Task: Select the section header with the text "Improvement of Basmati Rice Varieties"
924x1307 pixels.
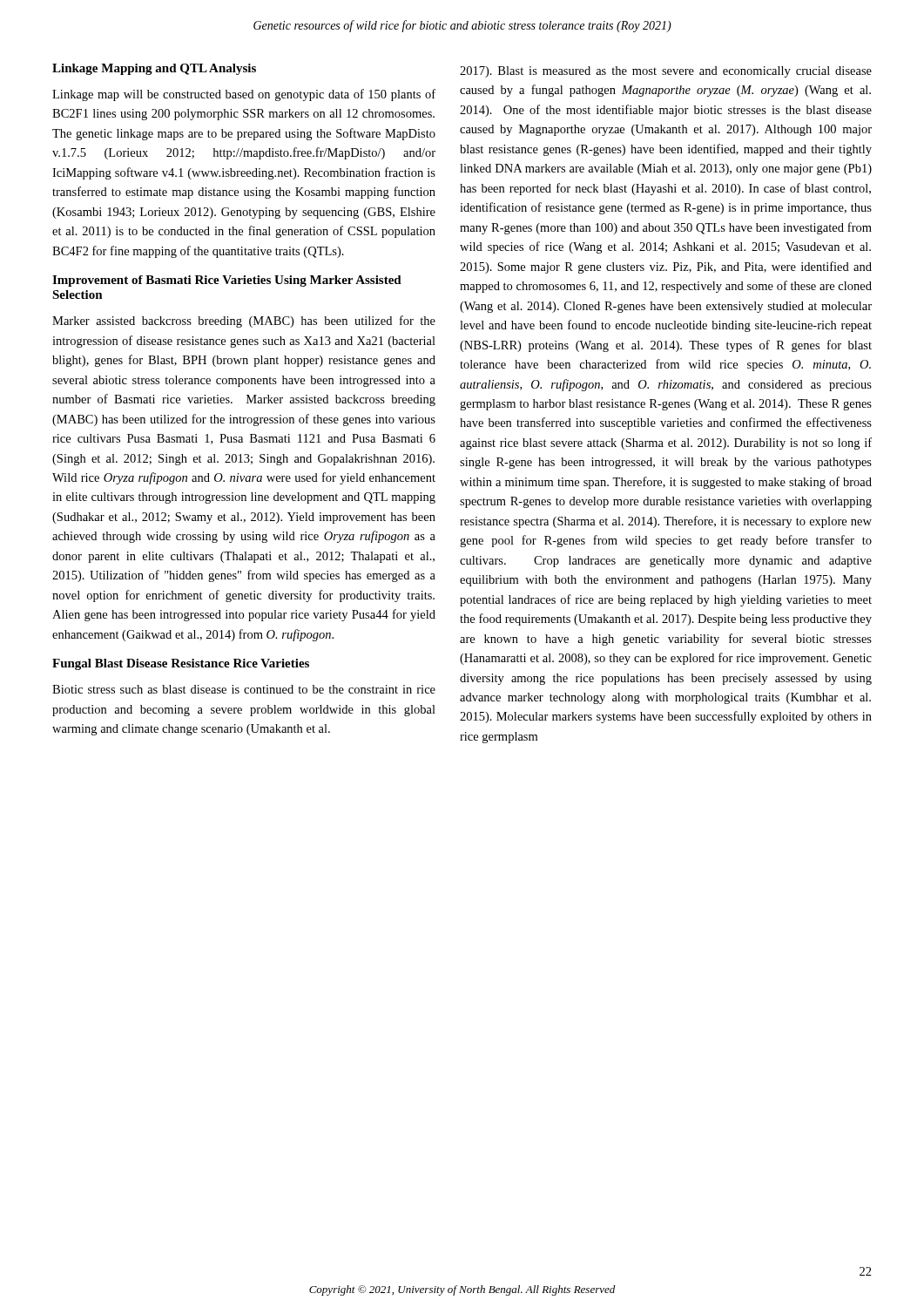Action: tap(227, 287)
